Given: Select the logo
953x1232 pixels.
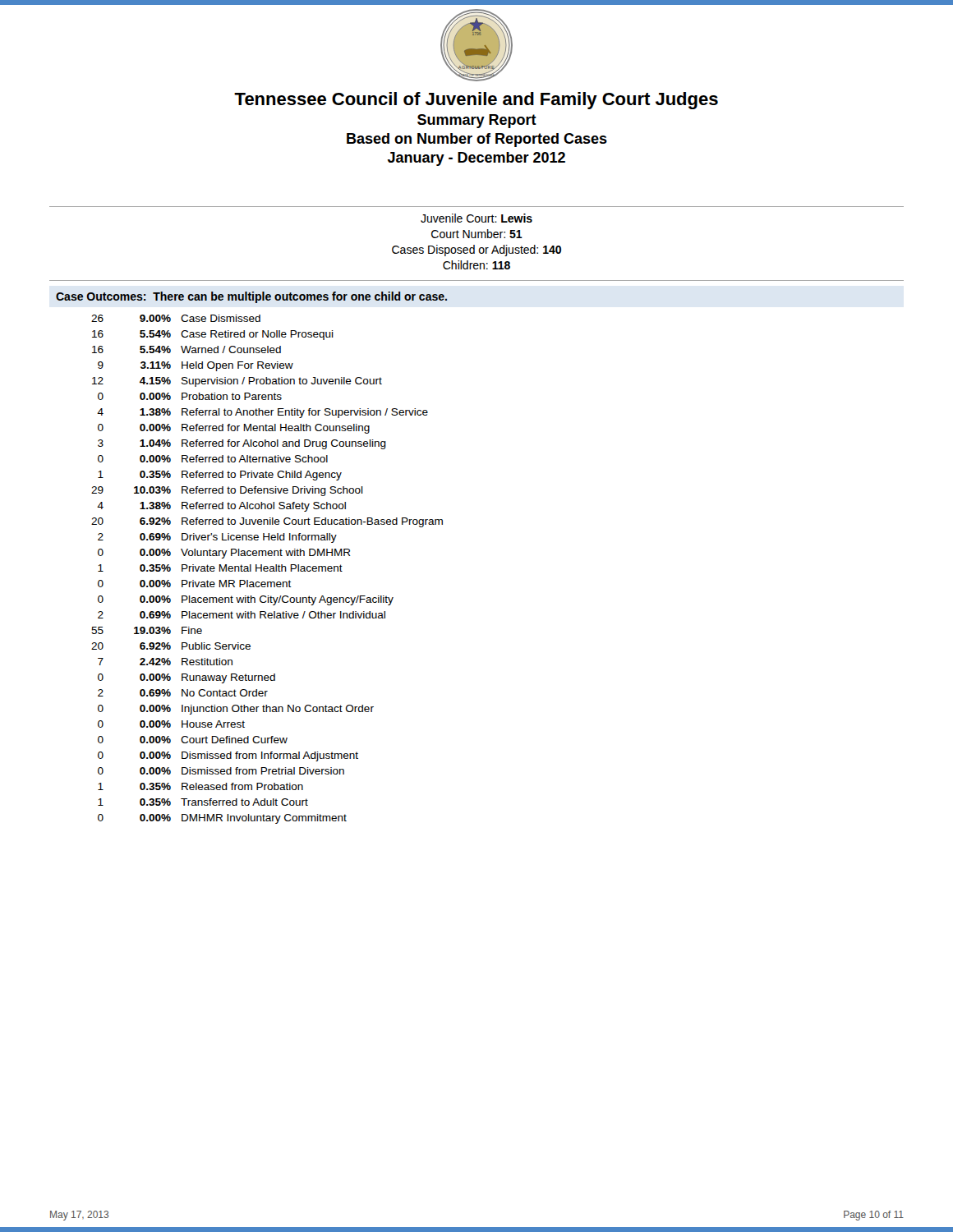Looking at the screenshot, I should coord(476,45).
